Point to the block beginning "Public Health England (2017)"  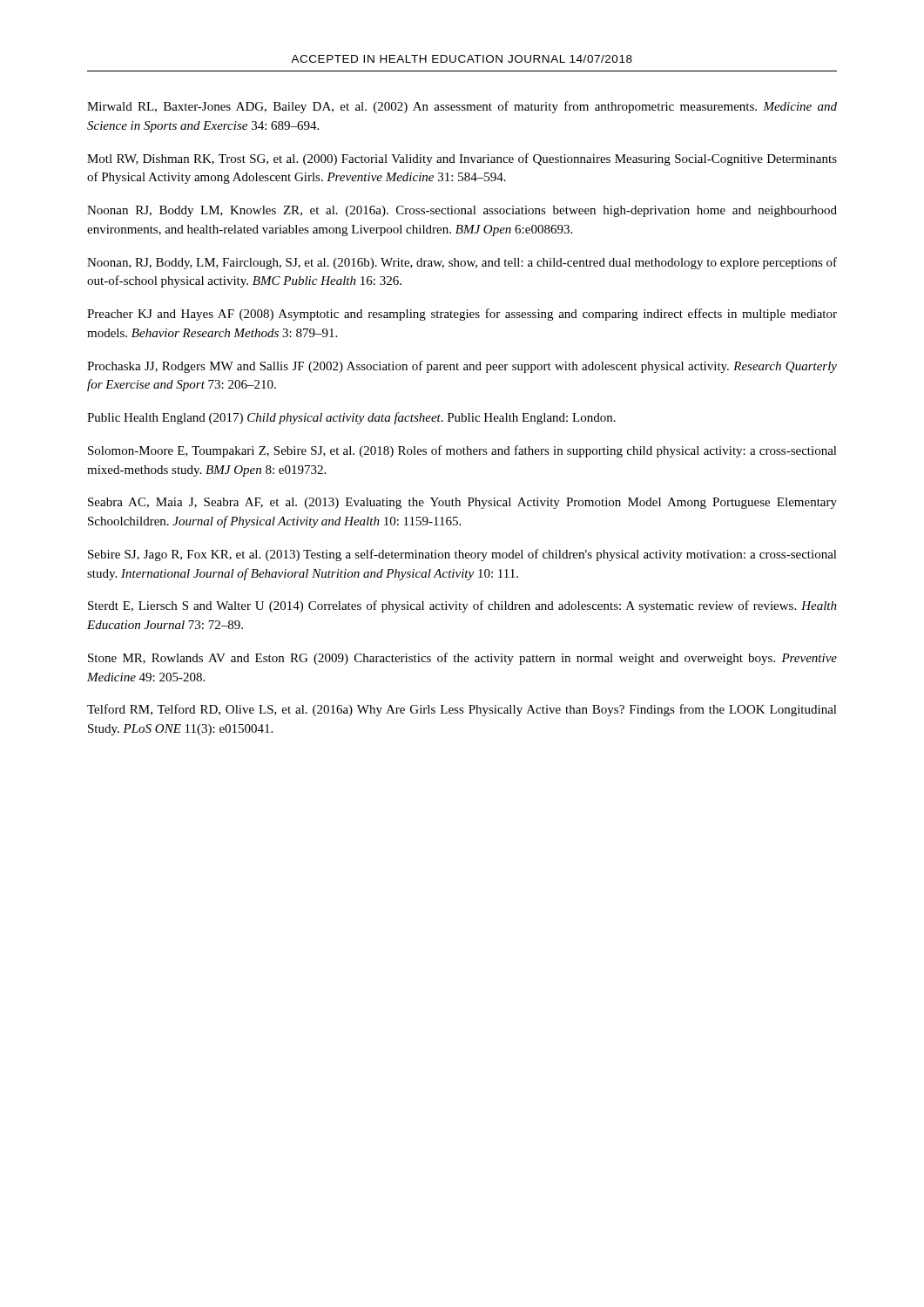(x=352, y=417)
